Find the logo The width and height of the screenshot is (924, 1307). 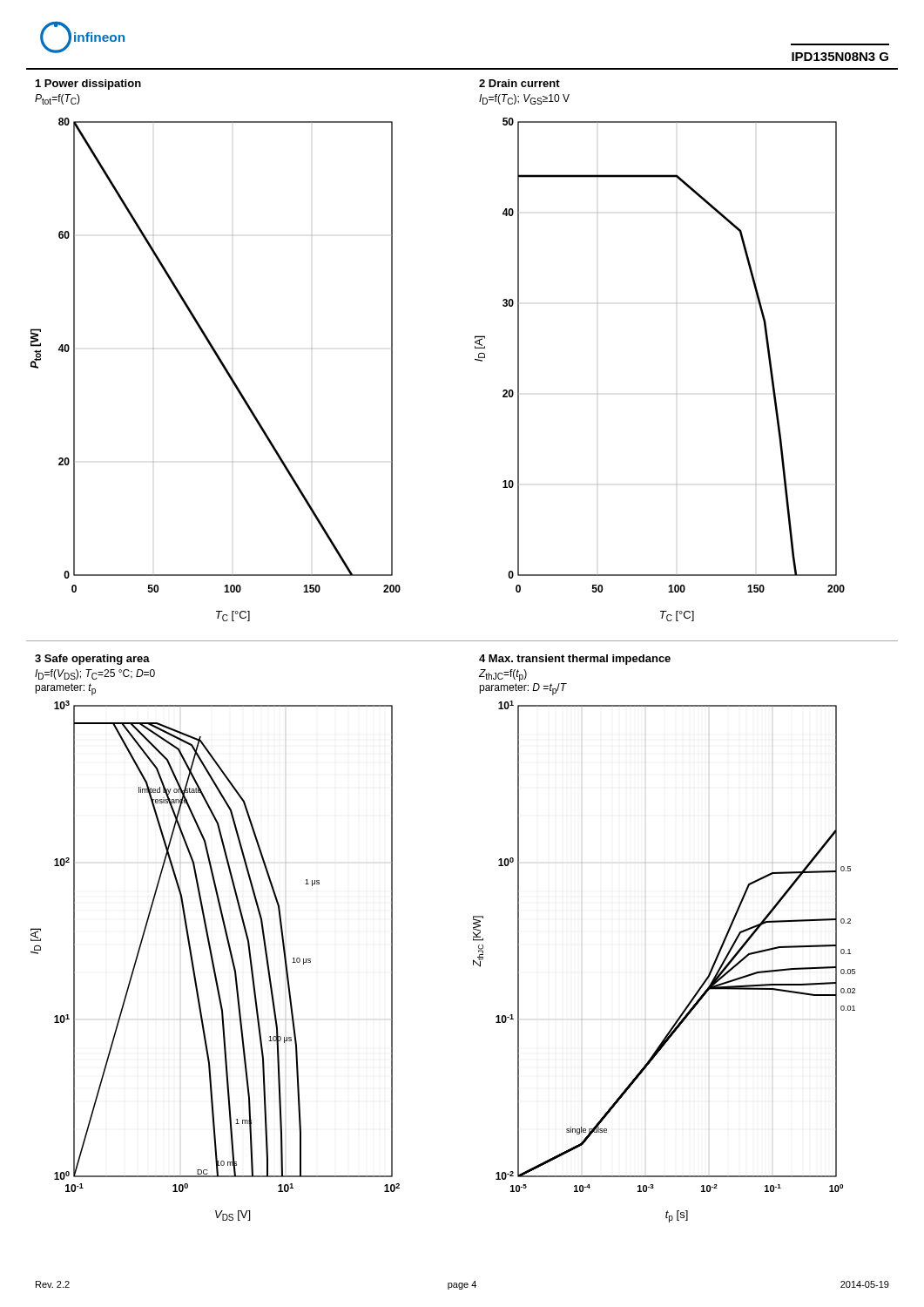(x=91, y=41)
